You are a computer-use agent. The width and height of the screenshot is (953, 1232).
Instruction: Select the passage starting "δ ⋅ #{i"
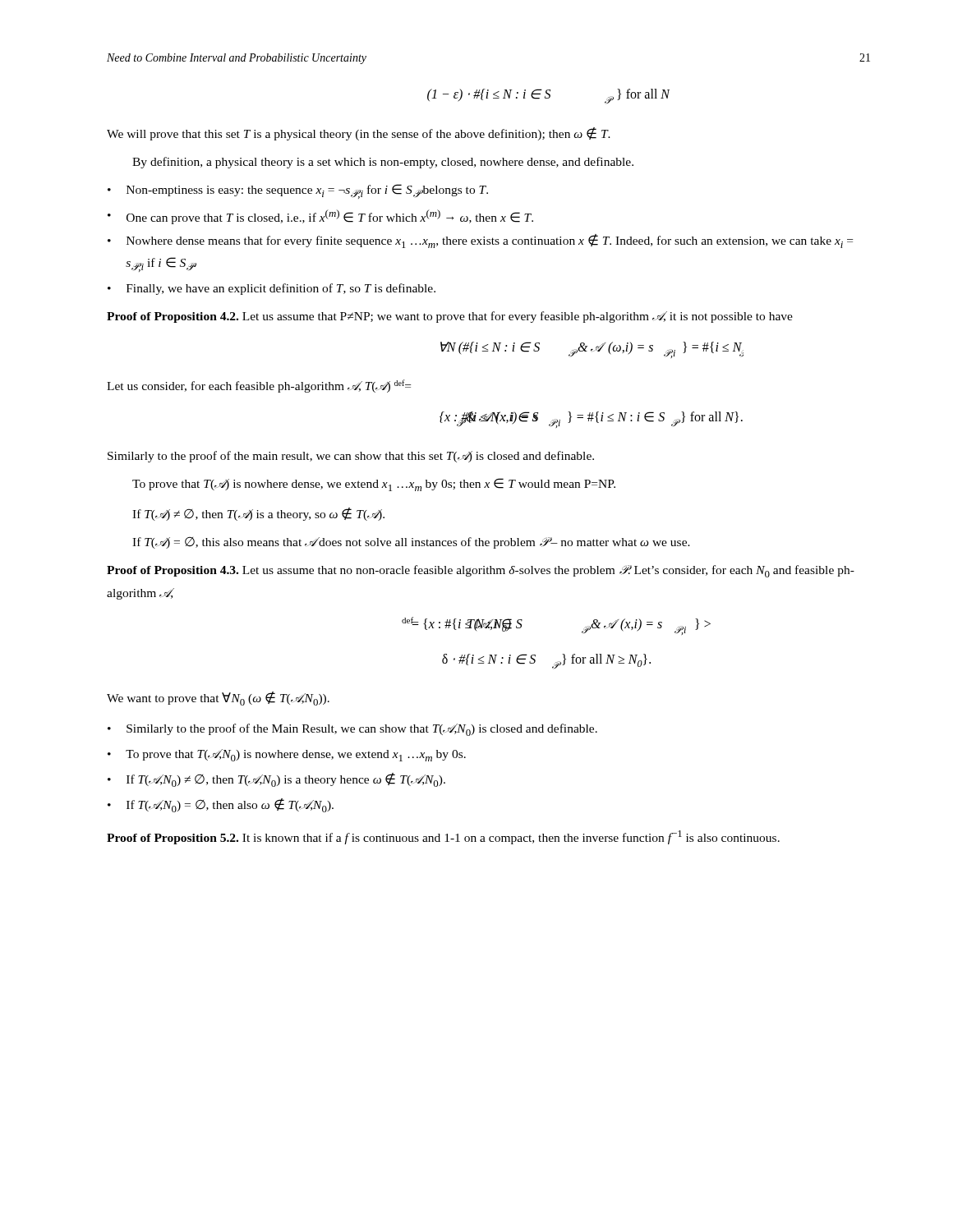tap(489, 659)
